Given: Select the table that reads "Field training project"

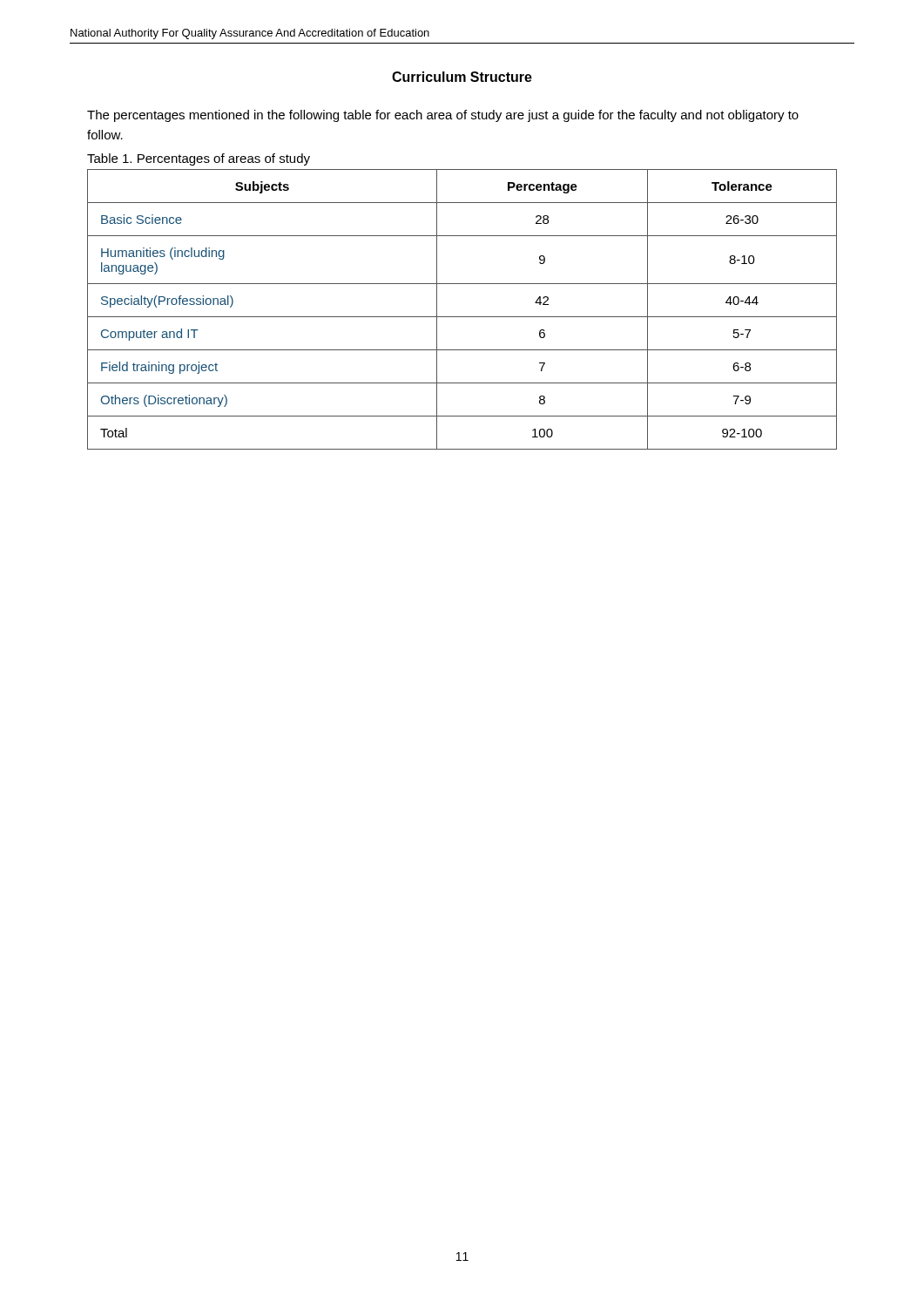Looking at the screenshot, I should pyautogui.click(x=462, y=309).
